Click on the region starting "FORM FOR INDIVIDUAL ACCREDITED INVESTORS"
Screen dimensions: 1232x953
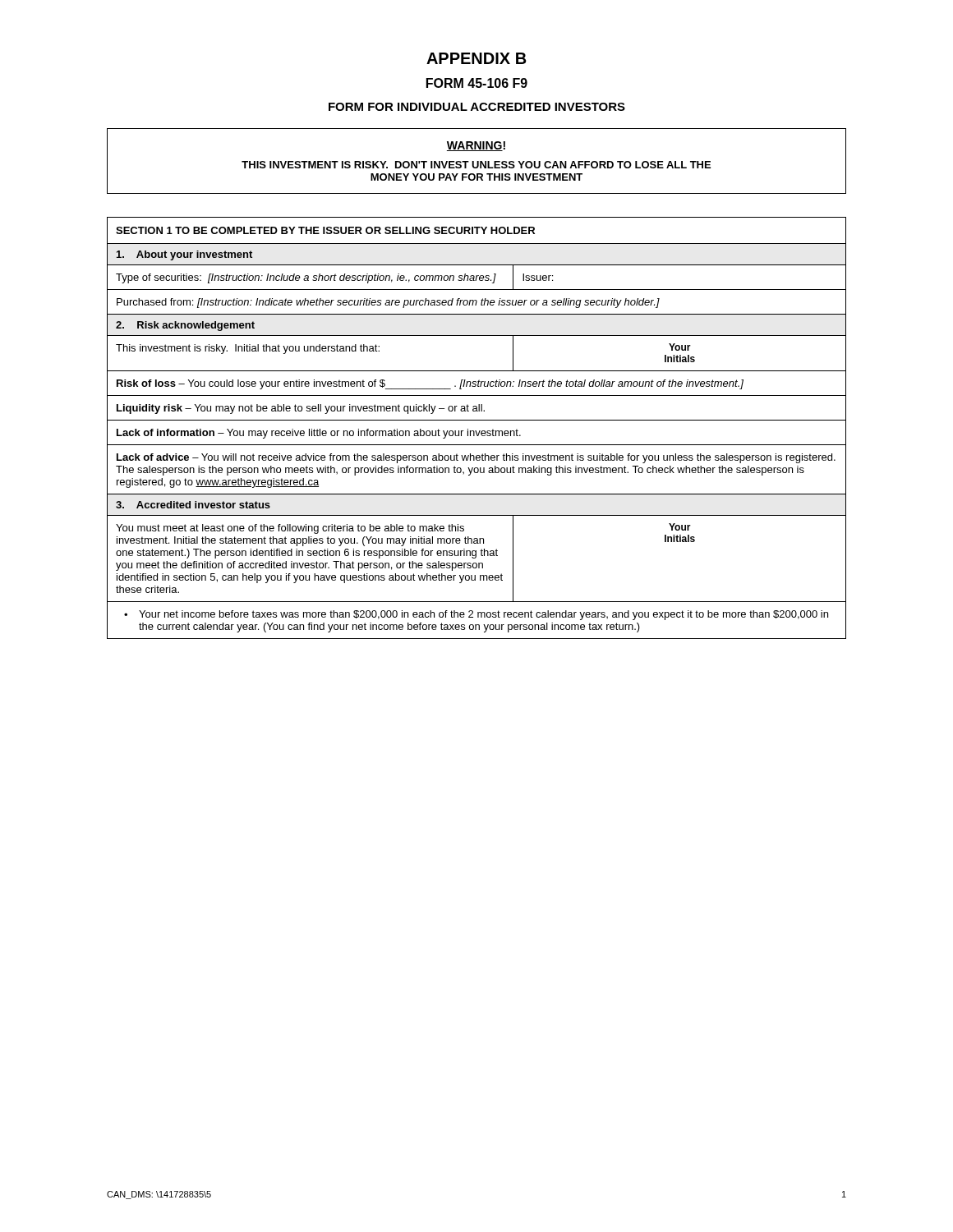pyautogui.click(x=476, y=106)
